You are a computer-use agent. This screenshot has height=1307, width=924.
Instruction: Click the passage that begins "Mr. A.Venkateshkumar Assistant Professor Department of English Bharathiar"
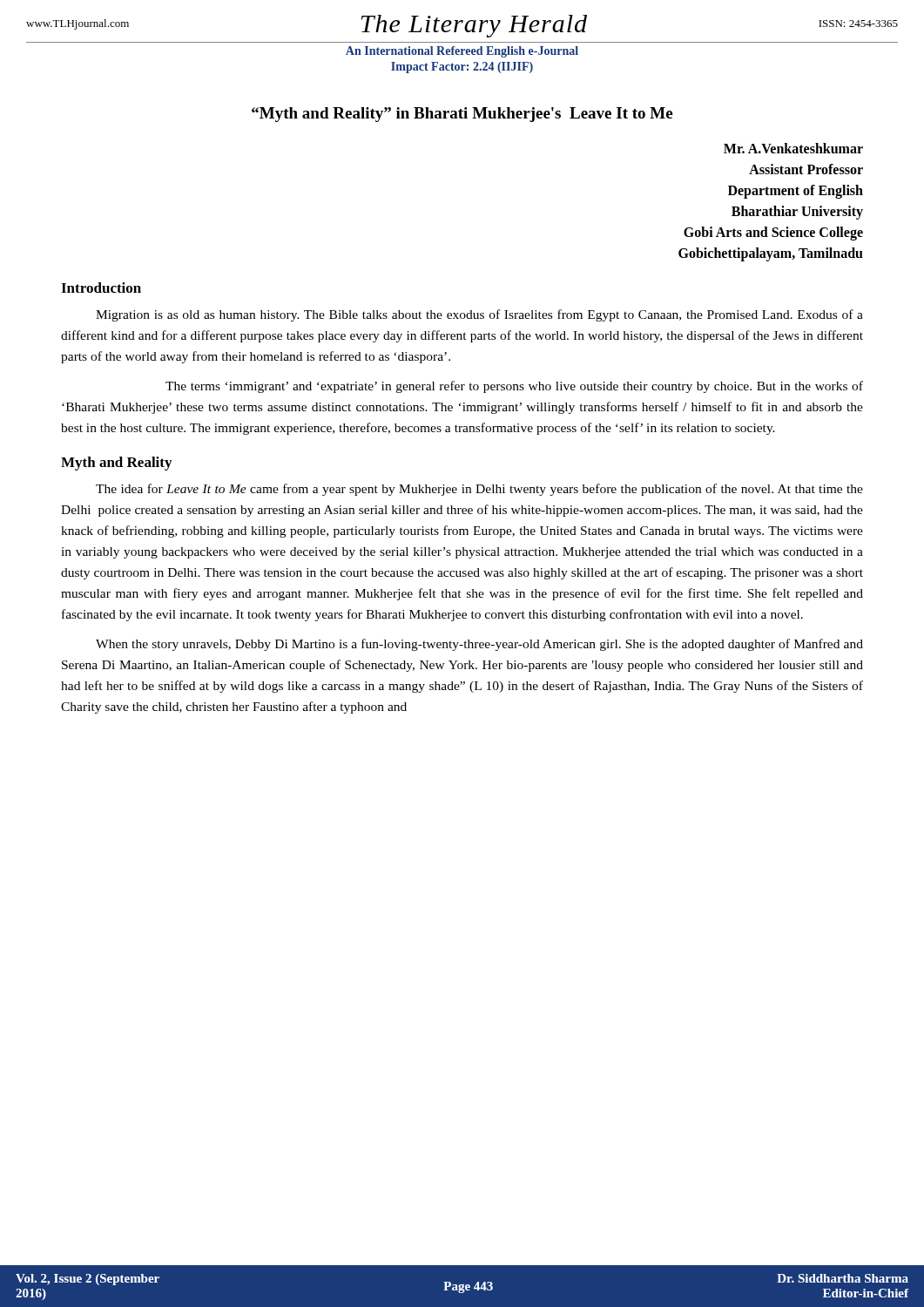click(x=770, y=201)
